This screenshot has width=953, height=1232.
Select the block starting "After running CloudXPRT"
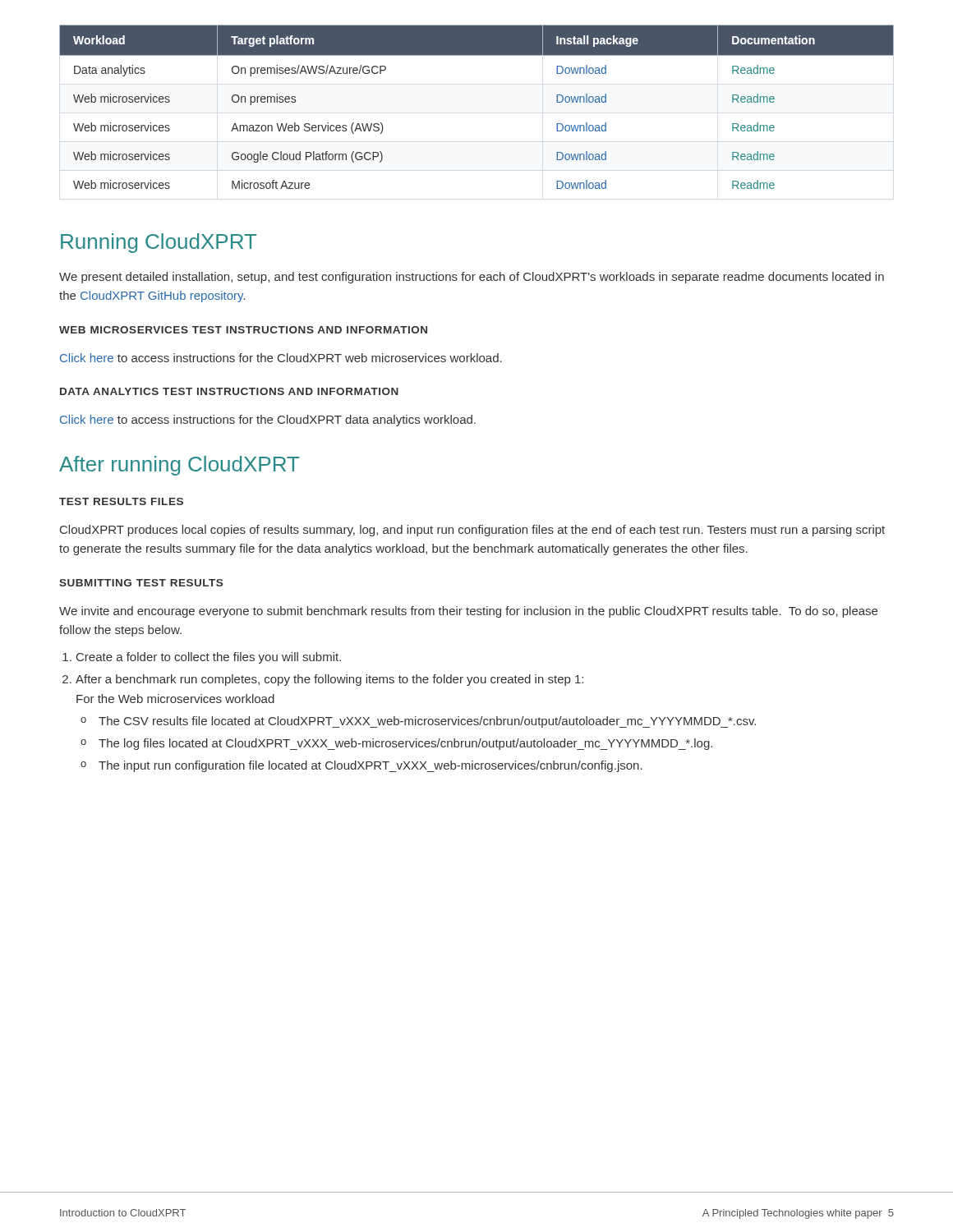(x=179, y=466)
